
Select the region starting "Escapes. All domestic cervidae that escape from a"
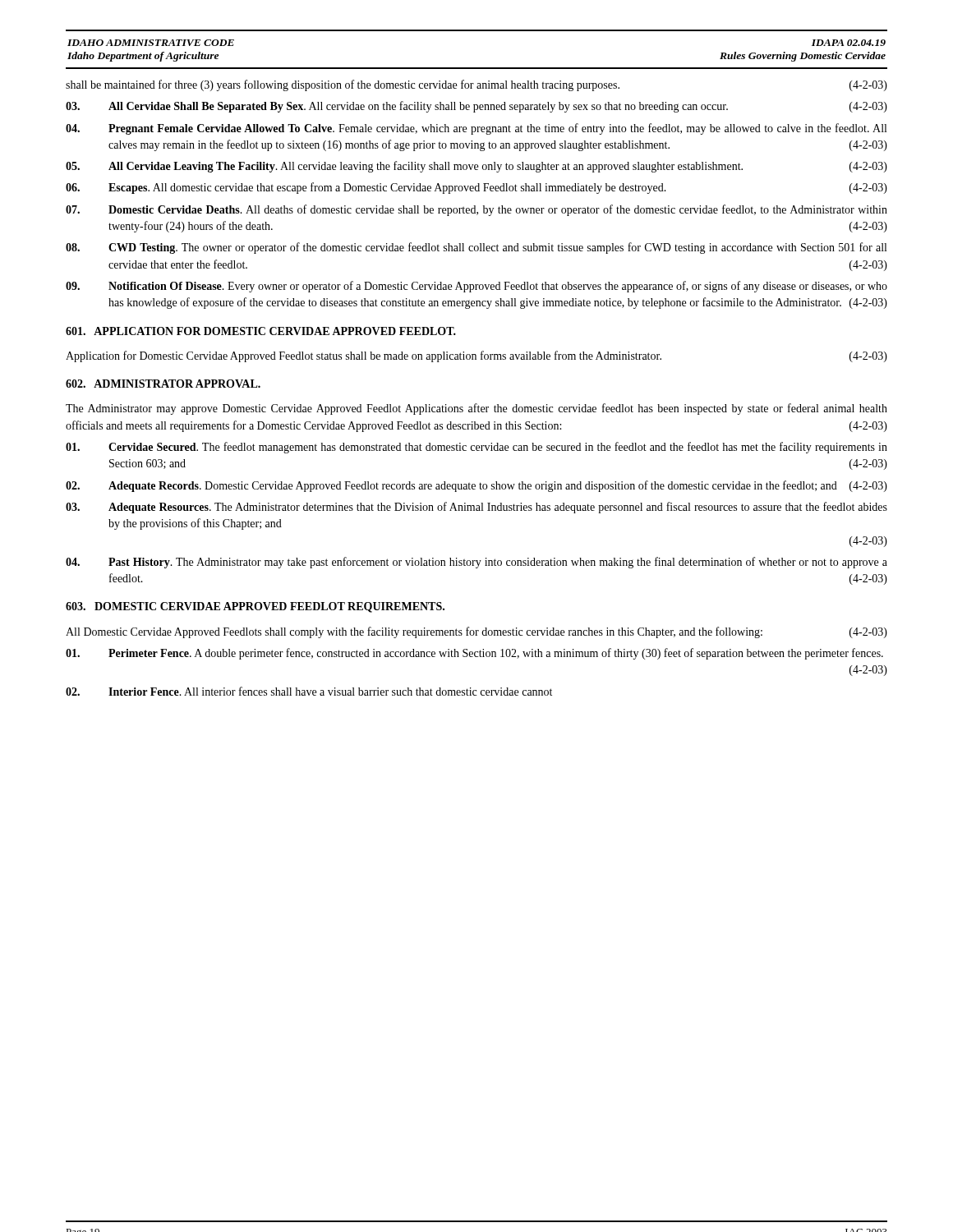point(476,189)
